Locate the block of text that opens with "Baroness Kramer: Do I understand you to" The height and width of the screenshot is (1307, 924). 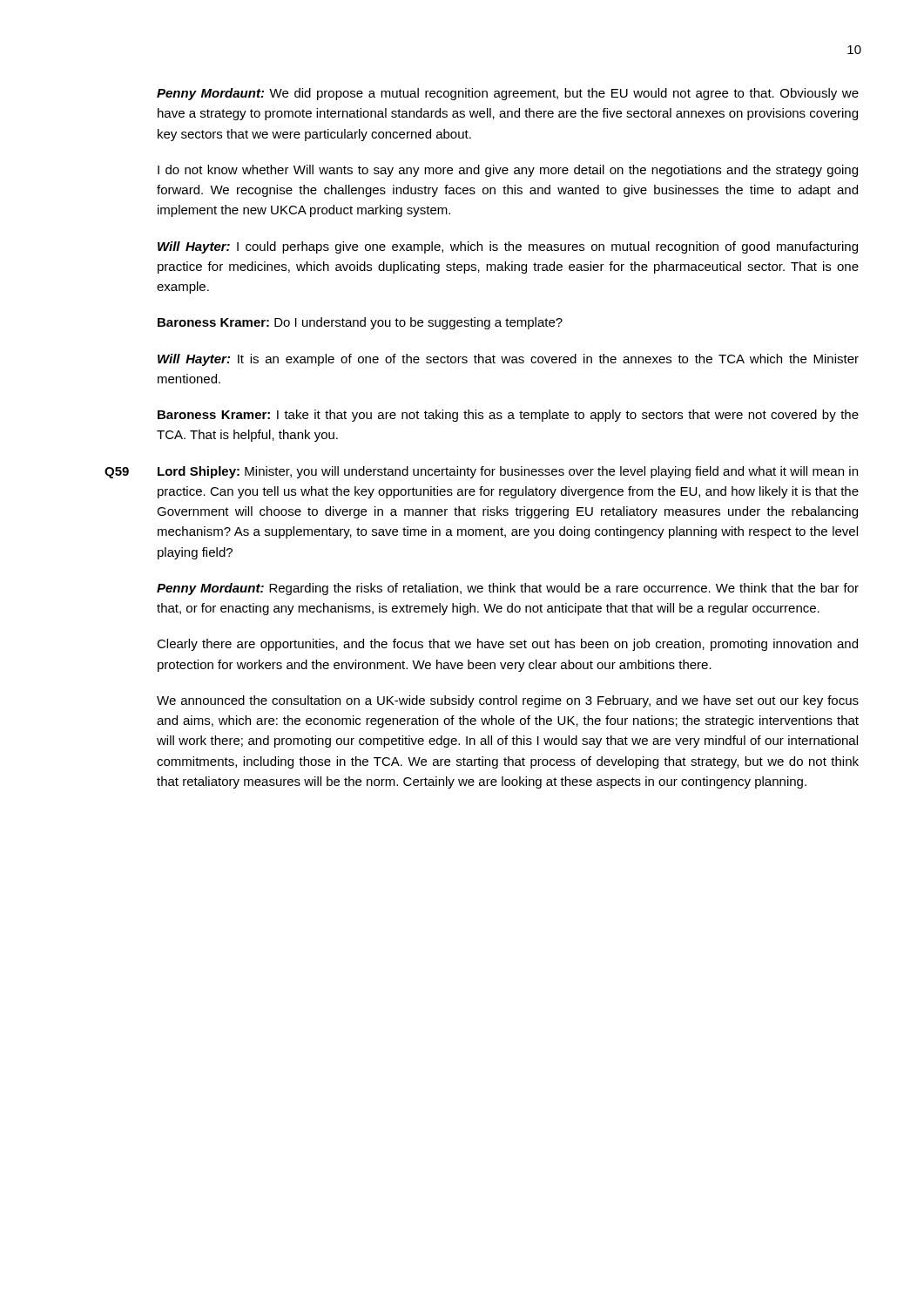[x=360, y=322]
